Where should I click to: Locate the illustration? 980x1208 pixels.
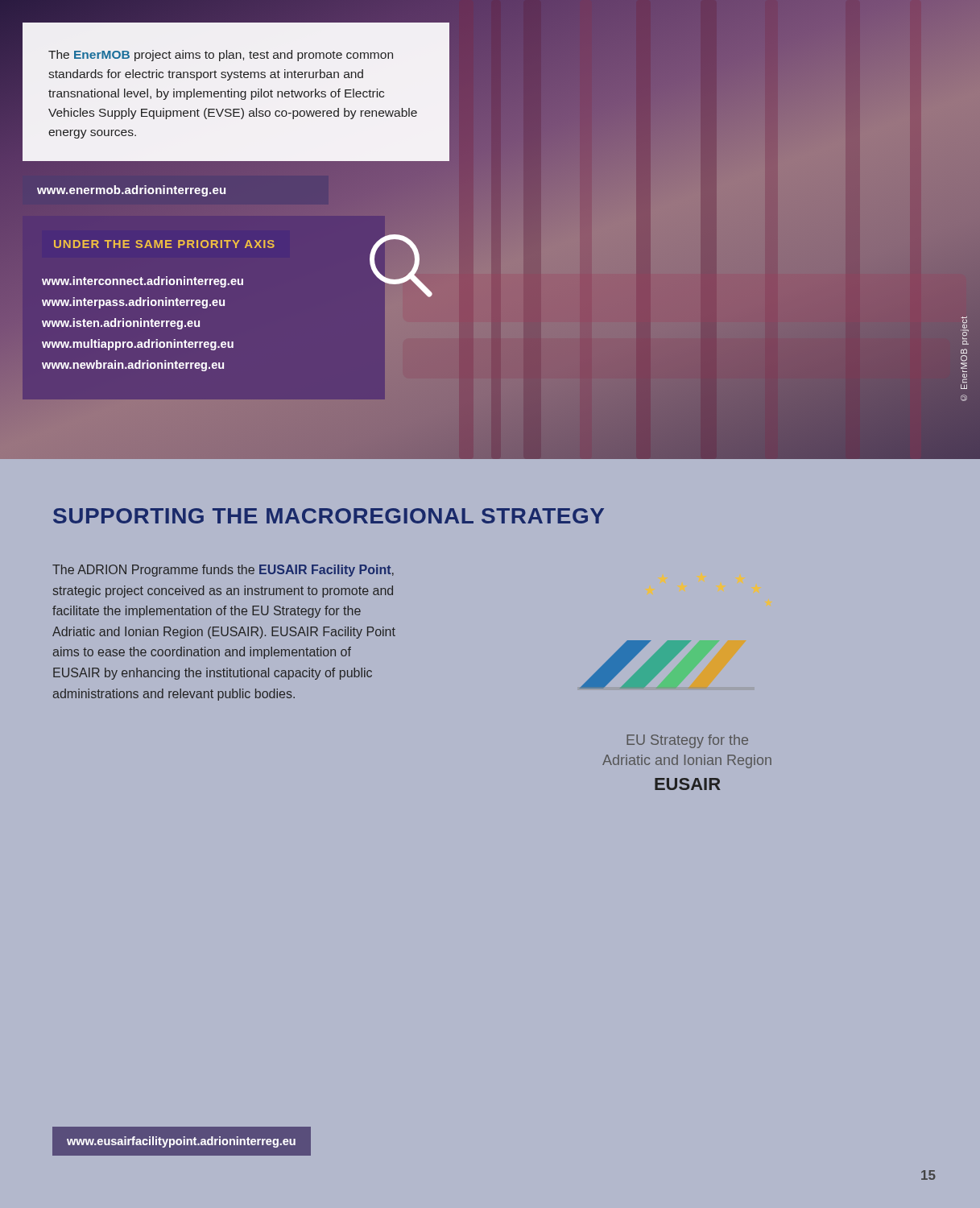[x=399, y=264]
